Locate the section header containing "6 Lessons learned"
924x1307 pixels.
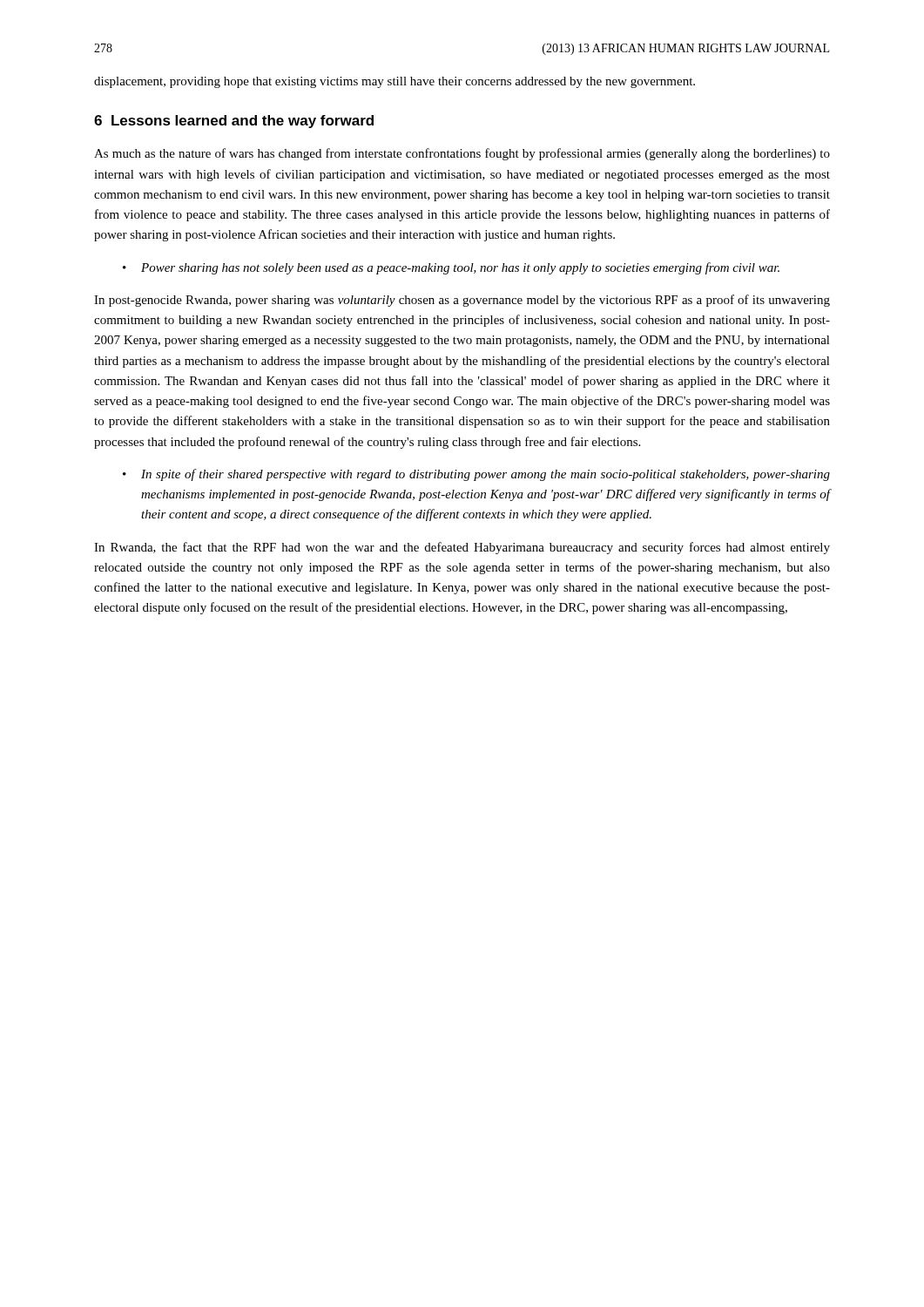click(x=234, y=121)
